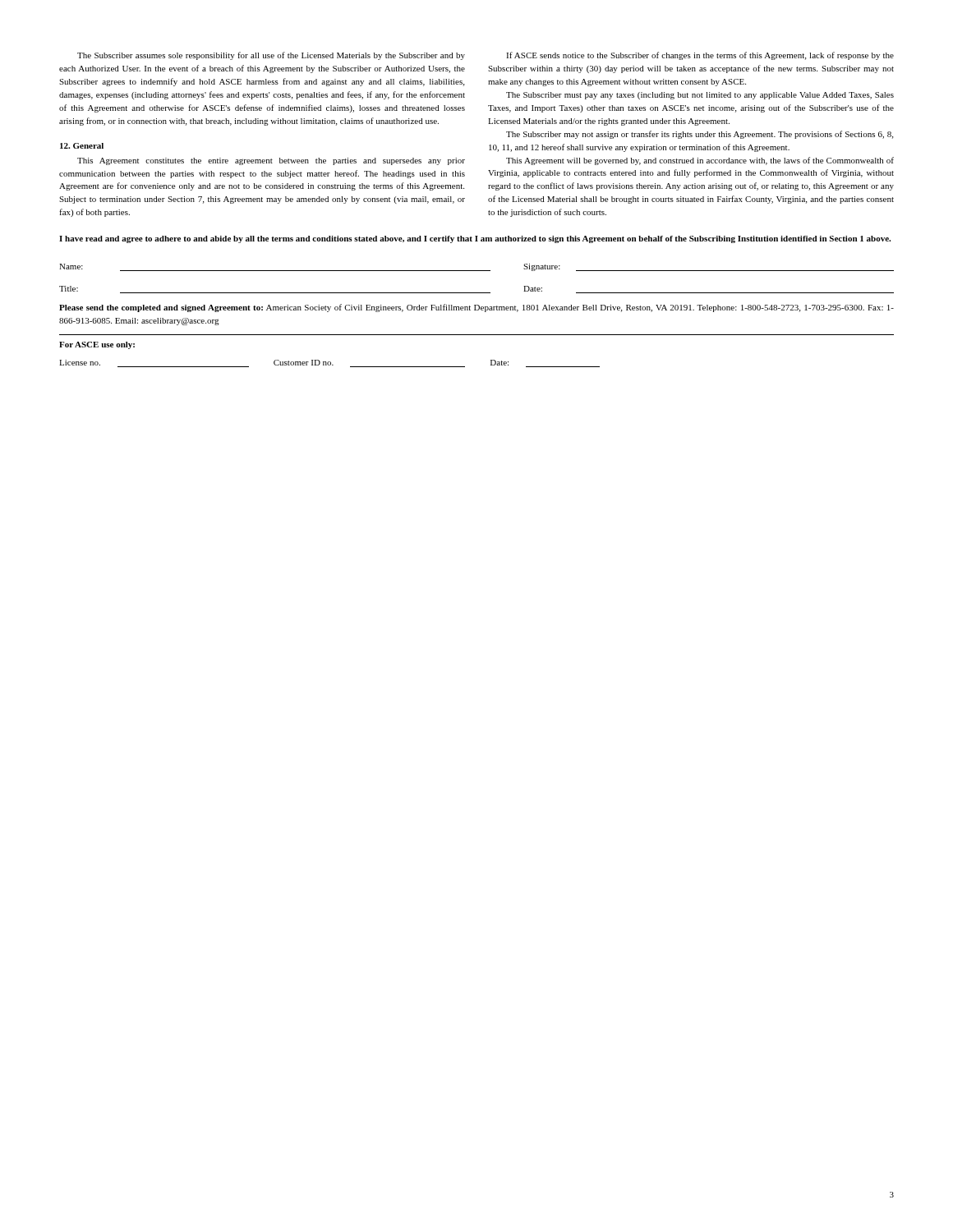Screen dimensions: 1232x953
Task: Point to the region starting "Please send the completed and signed Agreement to:"
Action: tap(476, 314)
